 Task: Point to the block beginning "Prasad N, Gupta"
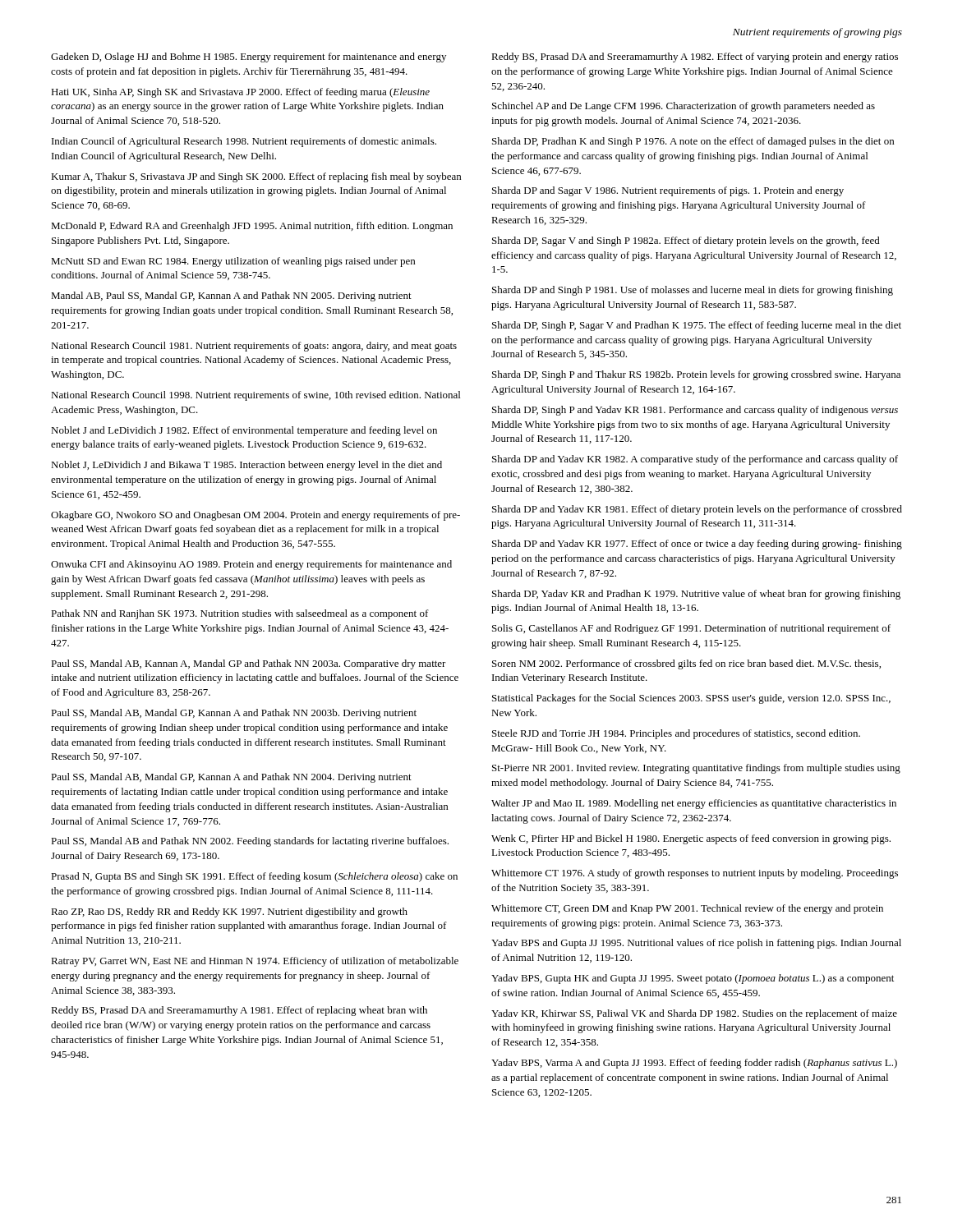(254, 883)
